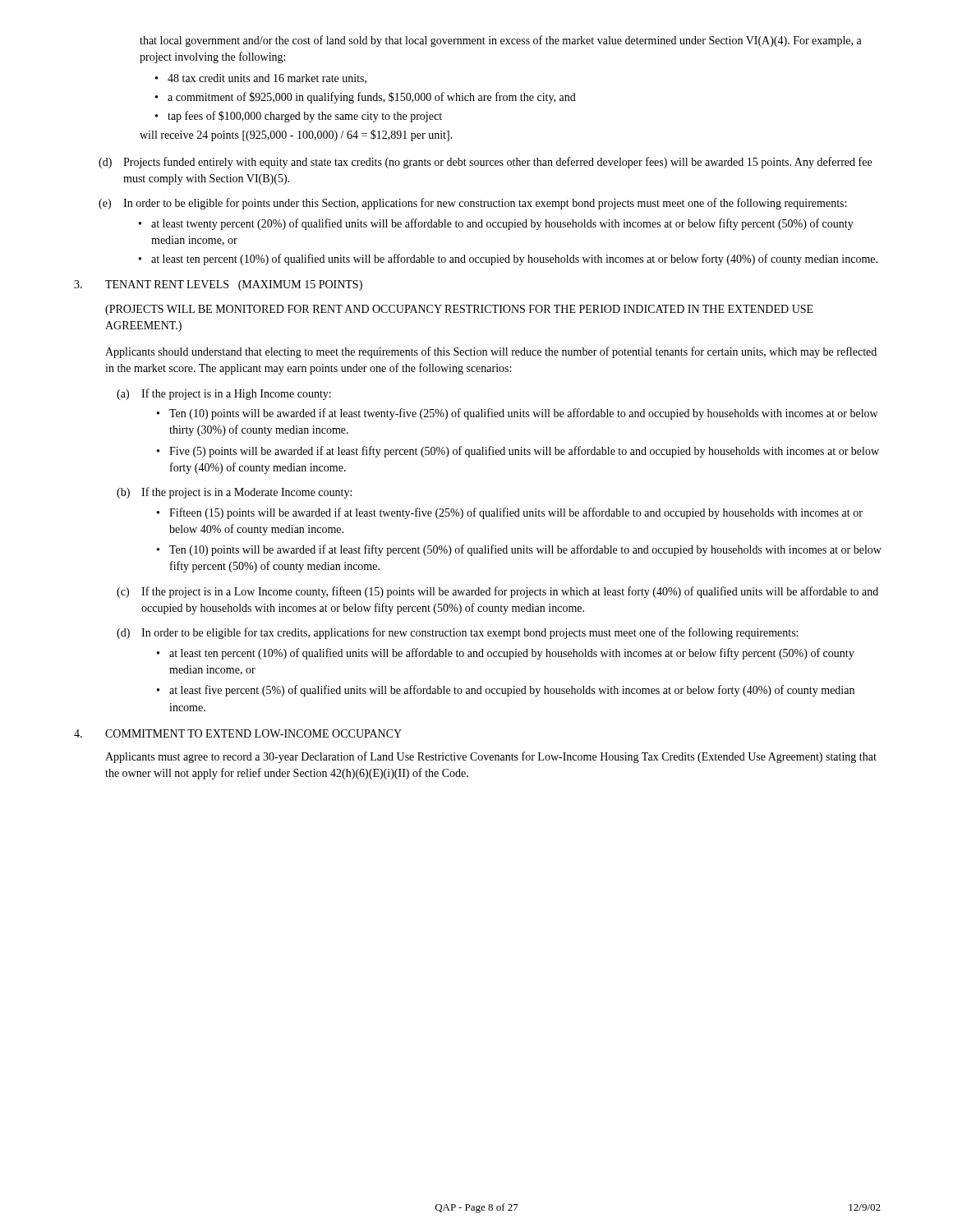Viewport: 953px width, 1232px height.
Task: Locate the block of text that opens with "• at least twenty percent"
Action: coord(513,232)
